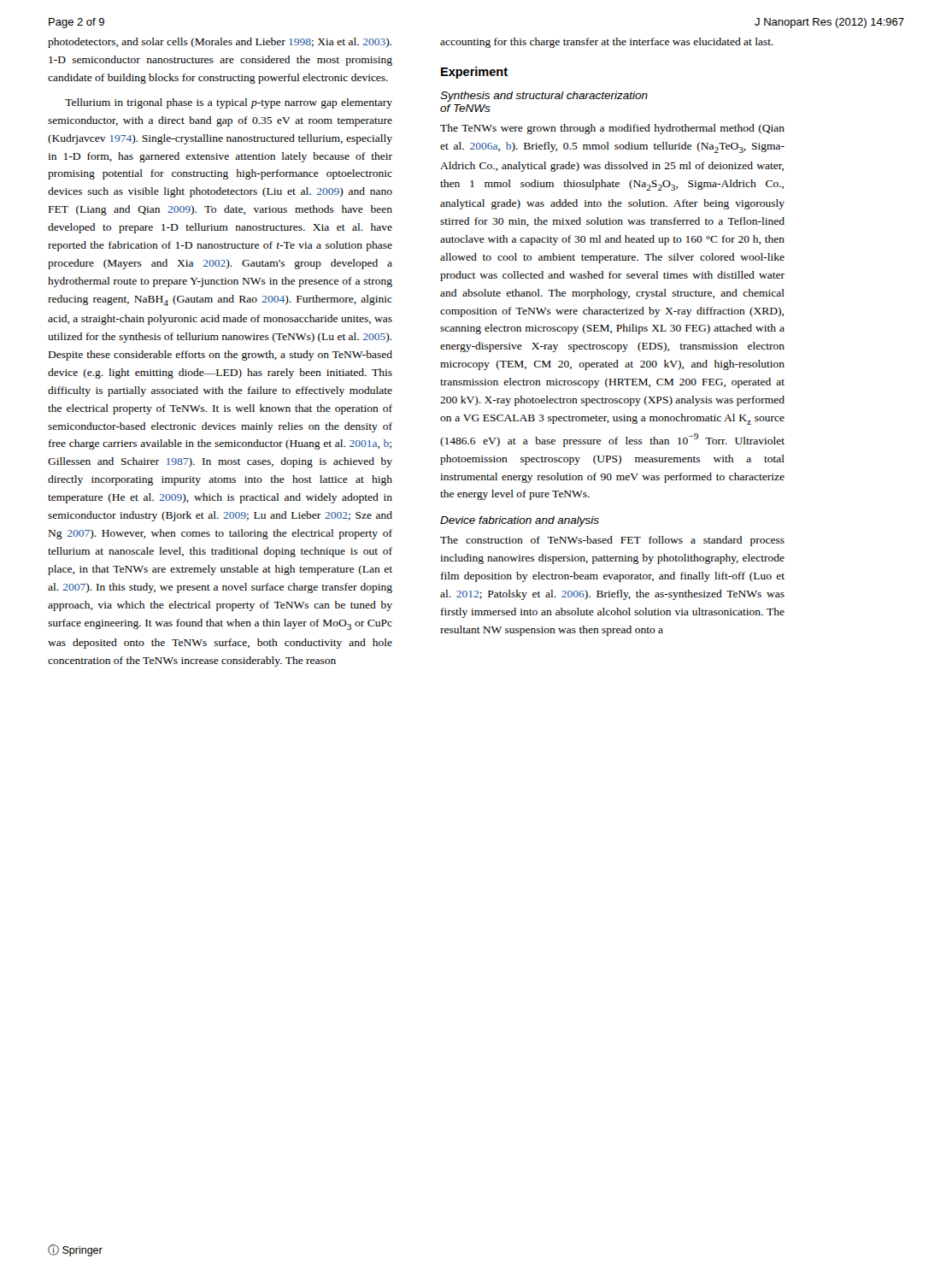Find "Synthesis and structural characterizationof TeNWs" on this page
This screenshot has width=952, height=1282.
tap(544, 102)
